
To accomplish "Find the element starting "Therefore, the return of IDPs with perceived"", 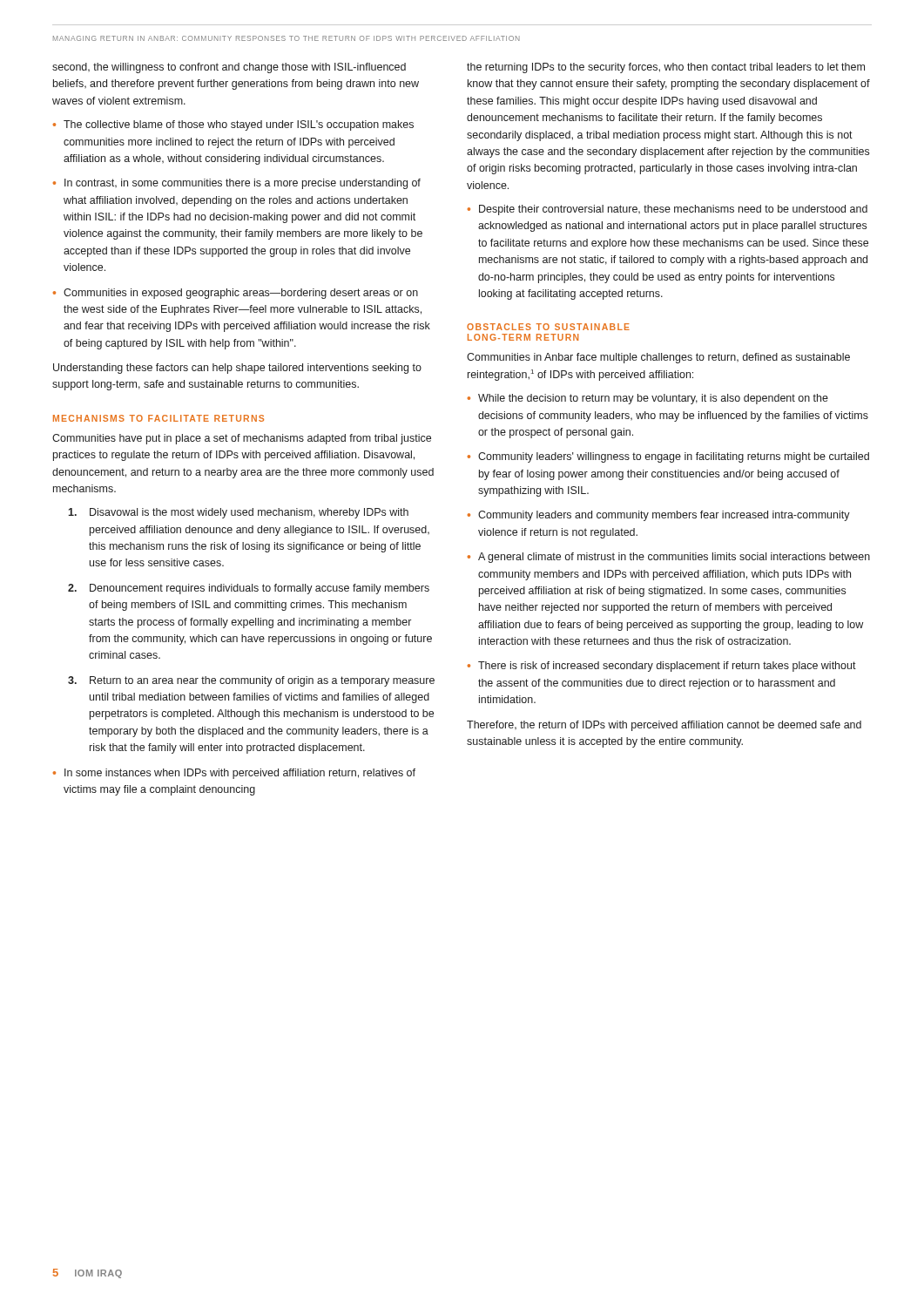I will coord(669,734).
